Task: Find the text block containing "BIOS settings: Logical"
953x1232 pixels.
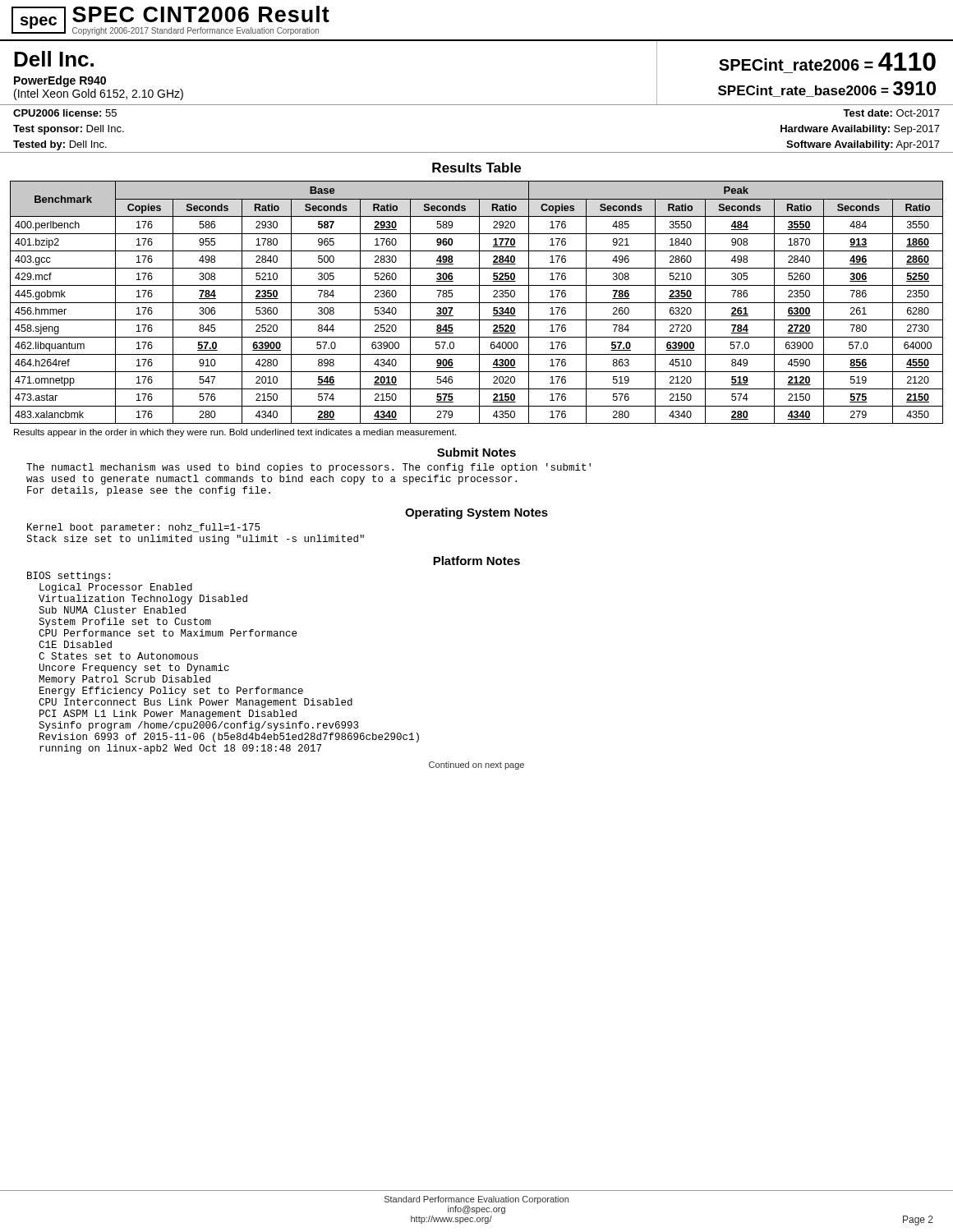Action: 223,663
